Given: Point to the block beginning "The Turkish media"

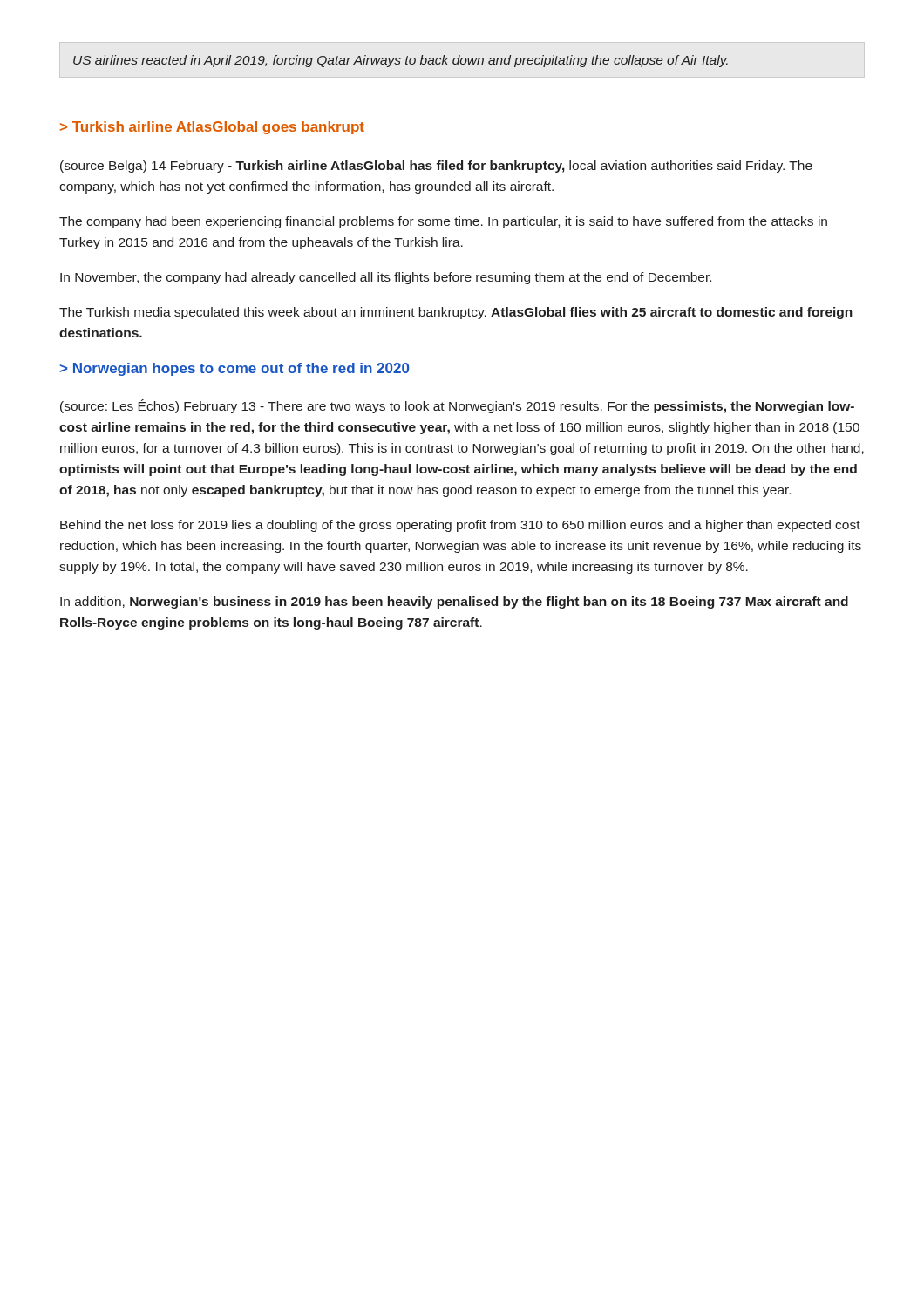Looking at the screenshot, I should point(456,322).
